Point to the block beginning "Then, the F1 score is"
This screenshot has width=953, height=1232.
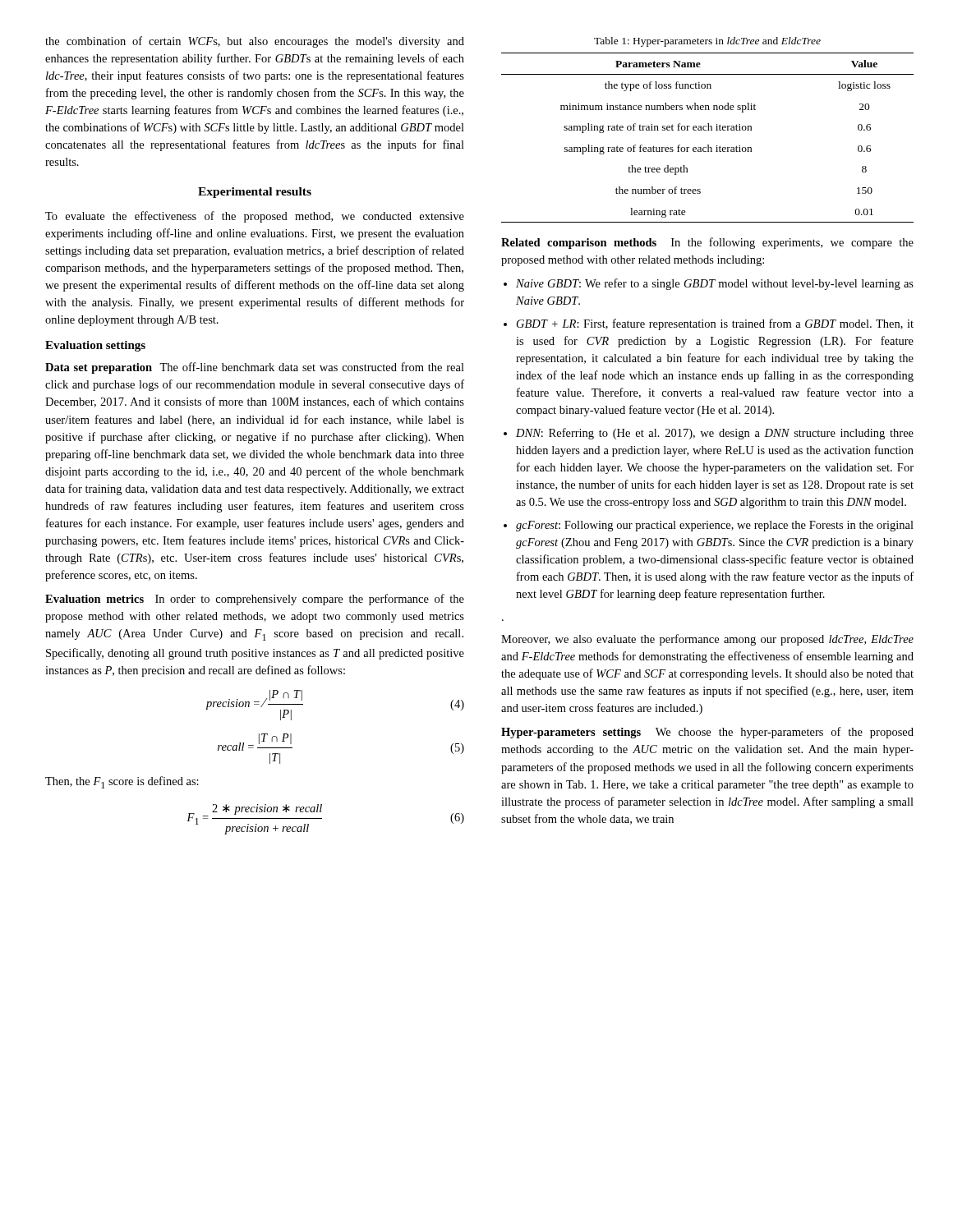coord(122,782)
